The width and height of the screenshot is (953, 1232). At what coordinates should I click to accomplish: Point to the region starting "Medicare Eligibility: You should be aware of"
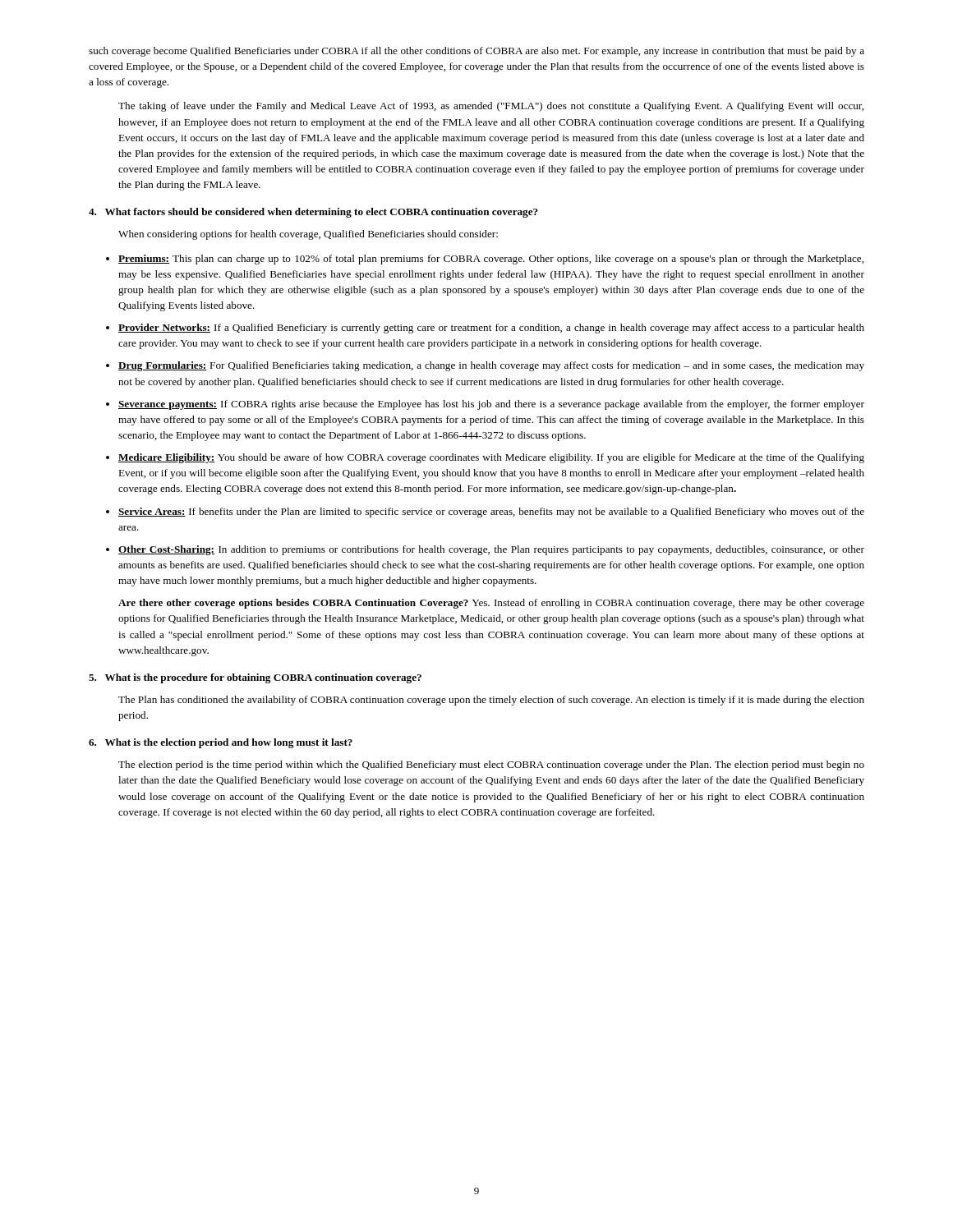coord(491,473)
